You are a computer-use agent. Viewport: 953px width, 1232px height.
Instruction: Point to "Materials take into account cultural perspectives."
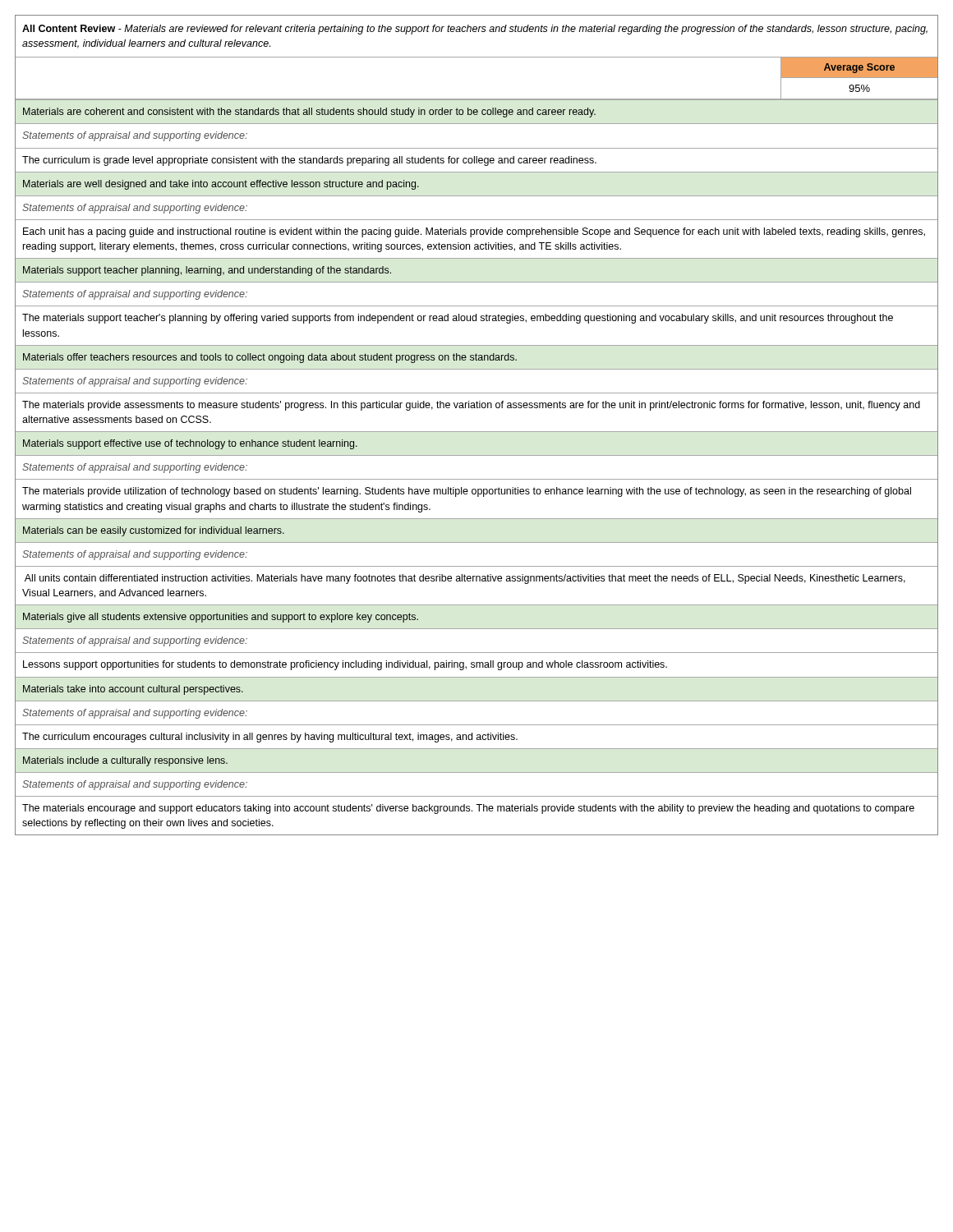pyautogui.click(x=133, y=689)
